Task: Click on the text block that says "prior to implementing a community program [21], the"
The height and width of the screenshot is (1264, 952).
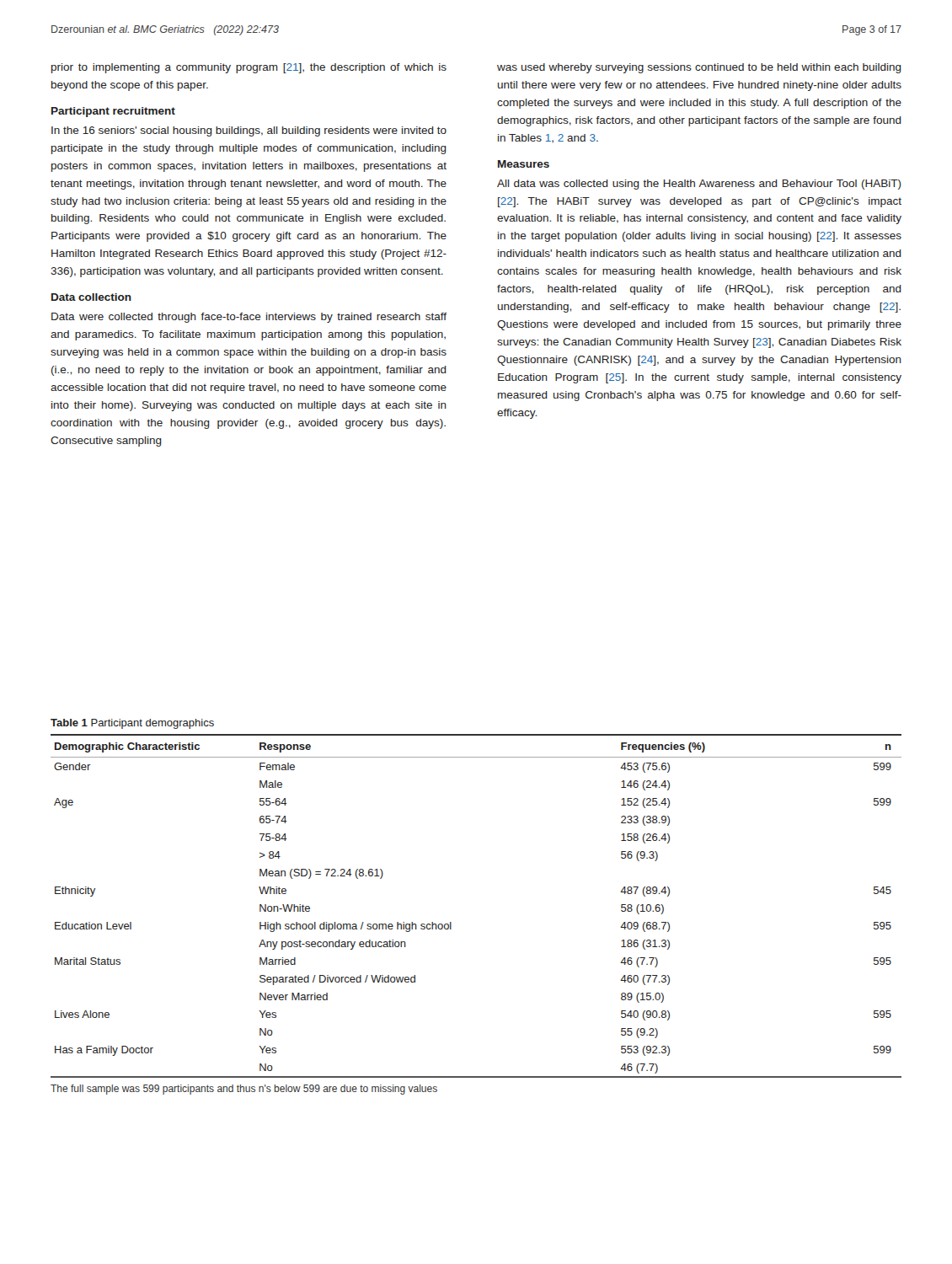Action: (x=249, y=76)
